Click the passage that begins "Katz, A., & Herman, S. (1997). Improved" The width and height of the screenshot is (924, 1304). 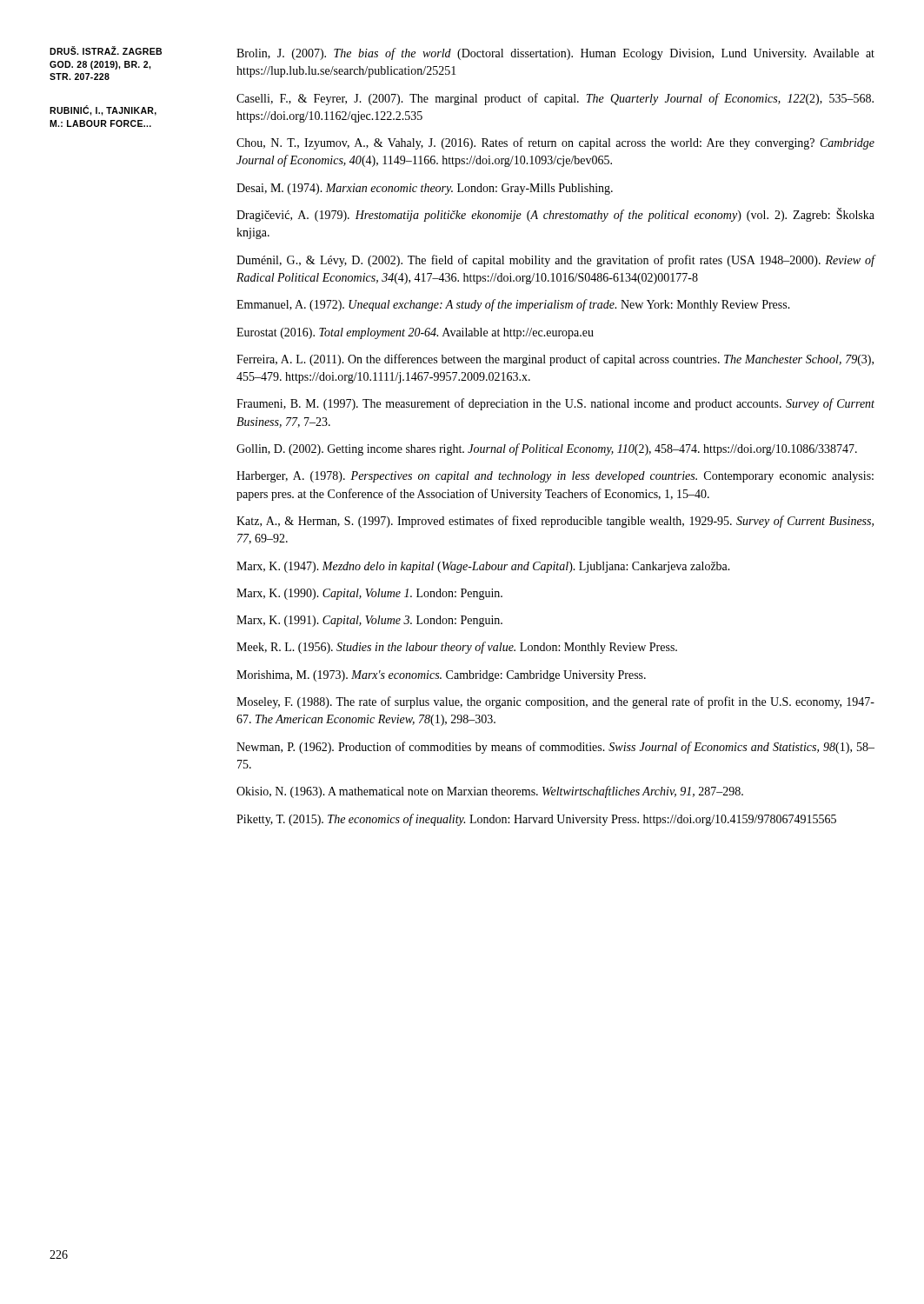[x=555, y=530]
